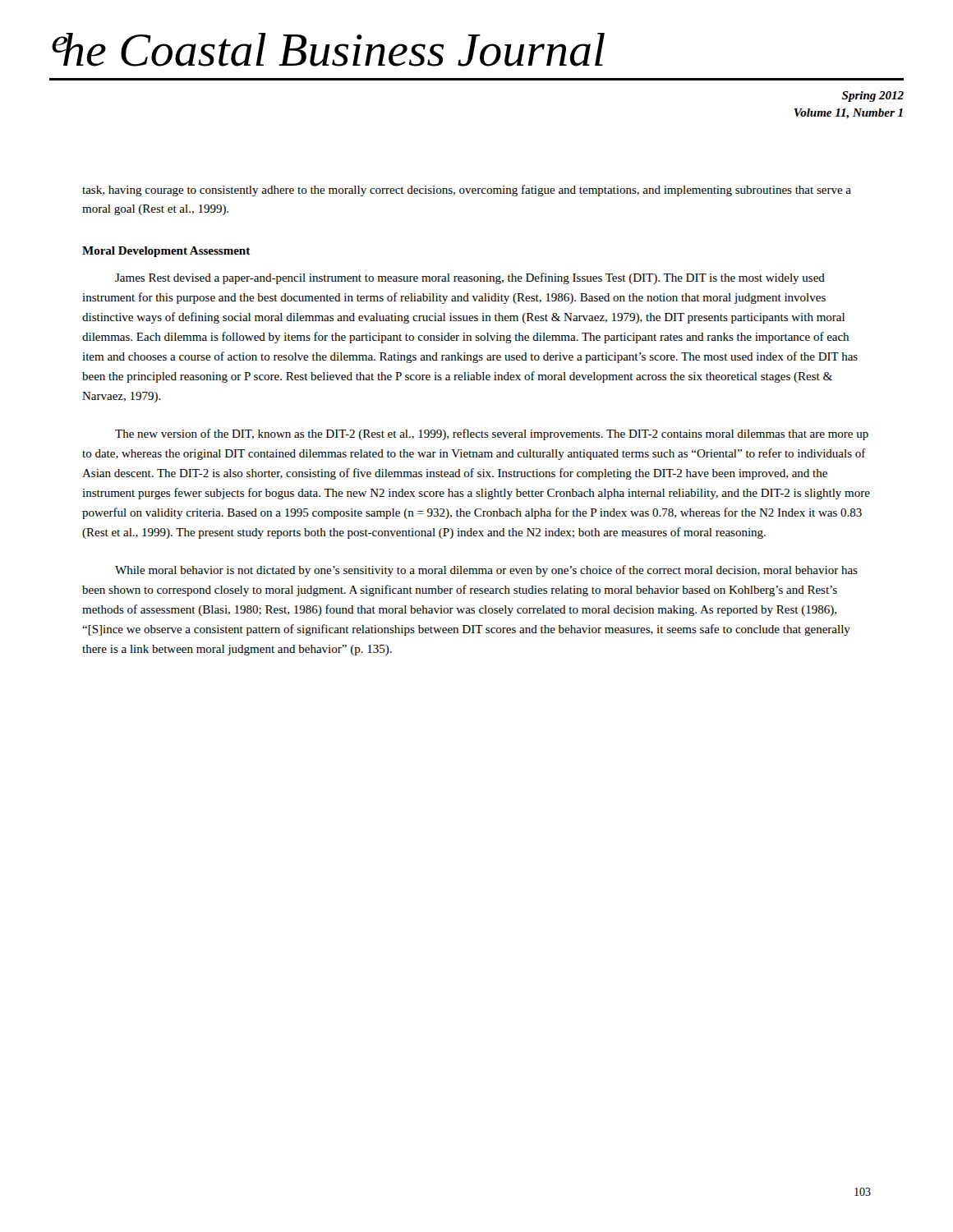Select the text block starting "James Rest devised a paper-and-pencil instrument to measure"
Screen dimensions: 1232x953
tap(470, 336)
